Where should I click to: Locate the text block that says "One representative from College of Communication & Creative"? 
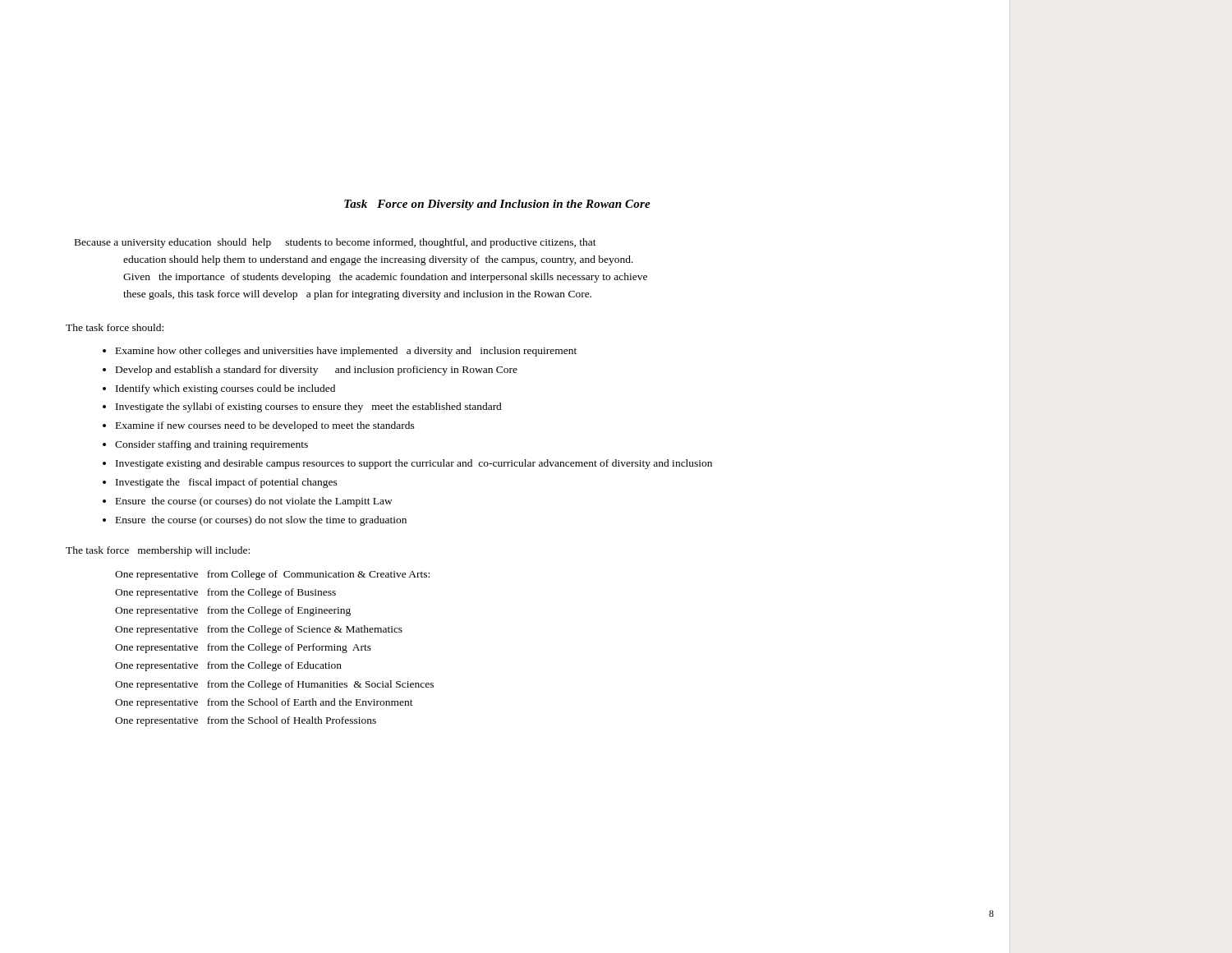coord(274,647)
